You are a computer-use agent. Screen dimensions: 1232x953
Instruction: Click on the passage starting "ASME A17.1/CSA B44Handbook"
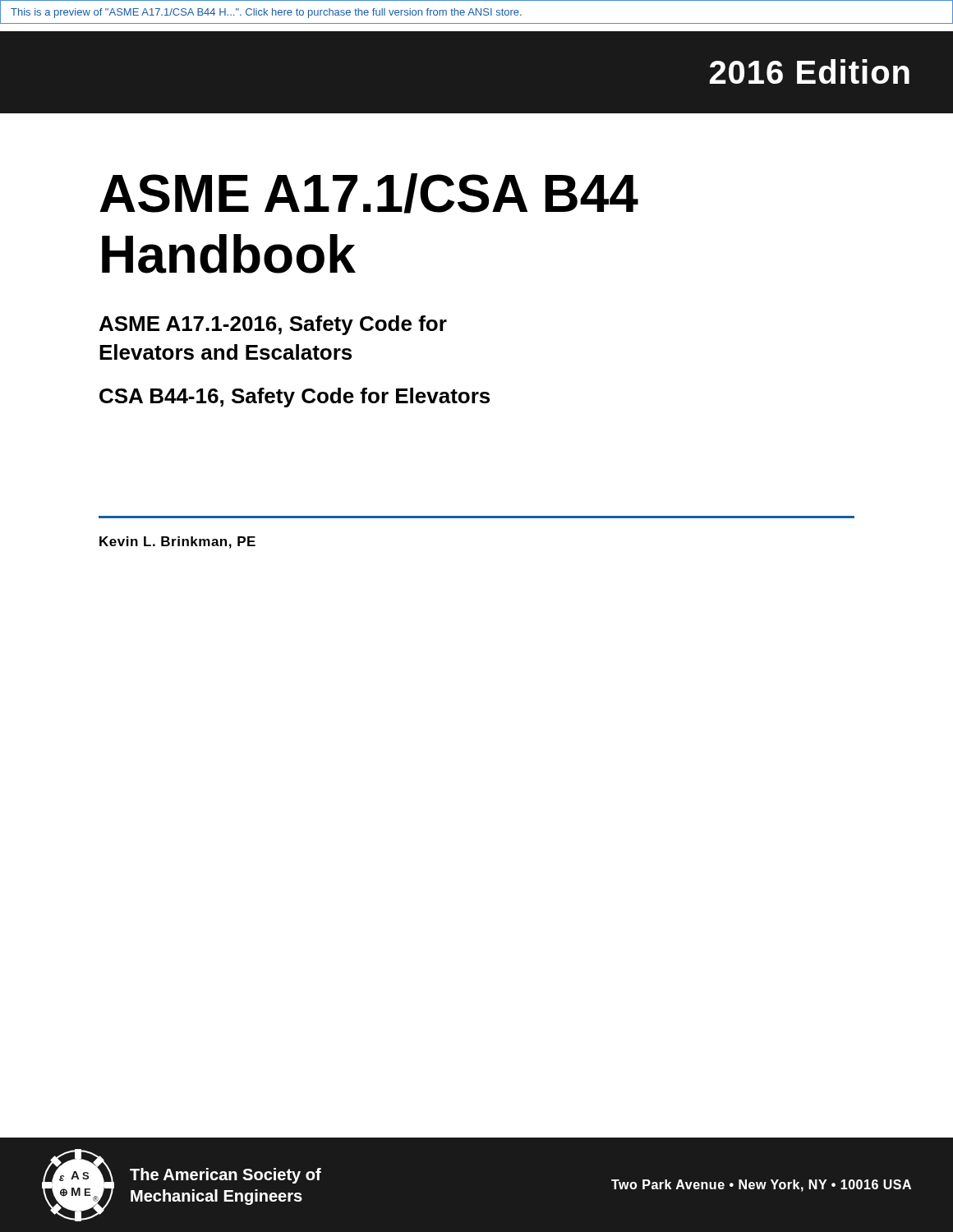tap(368, 224)
